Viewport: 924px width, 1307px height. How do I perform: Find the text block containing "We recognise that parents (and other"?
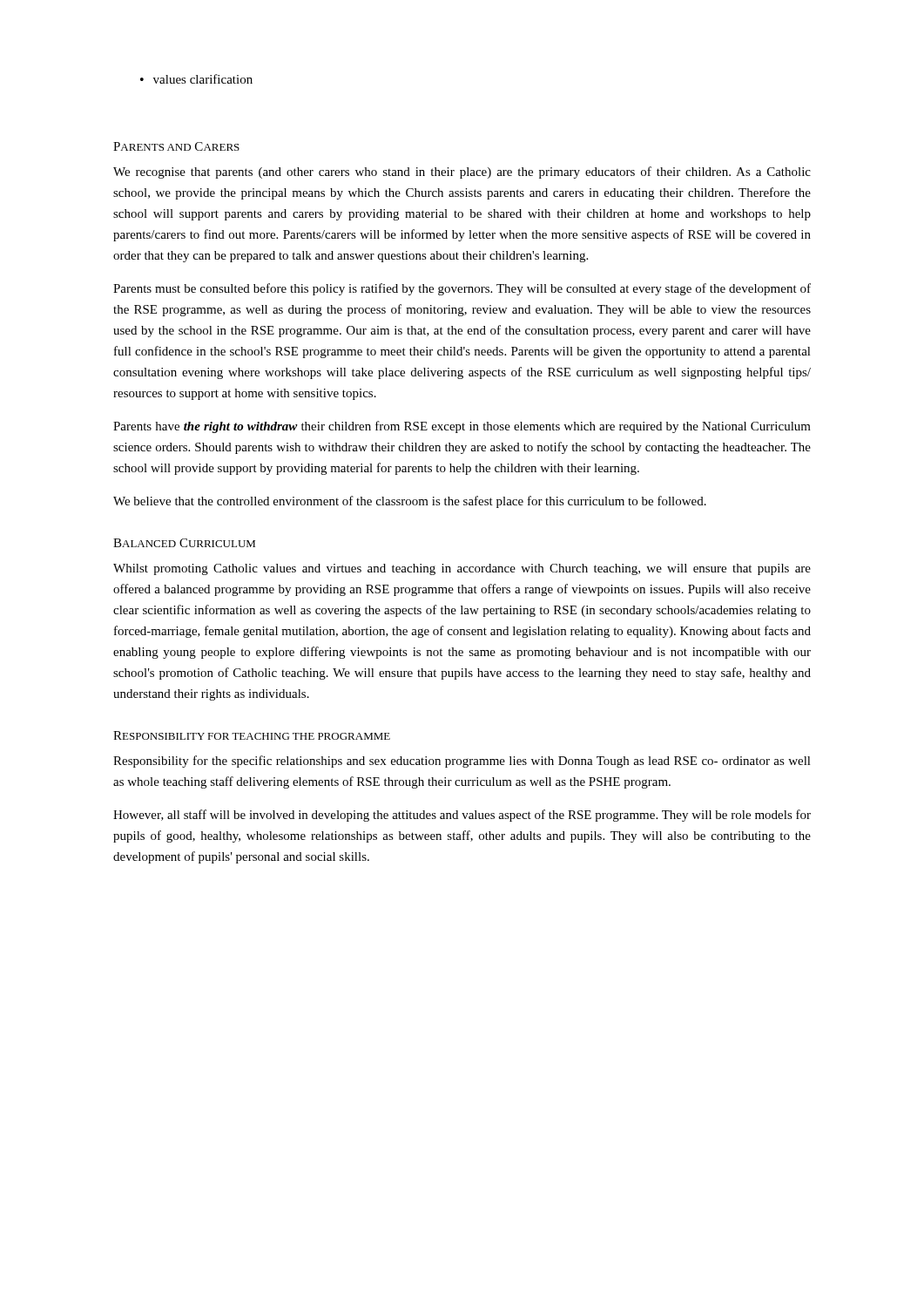point(462,213)
